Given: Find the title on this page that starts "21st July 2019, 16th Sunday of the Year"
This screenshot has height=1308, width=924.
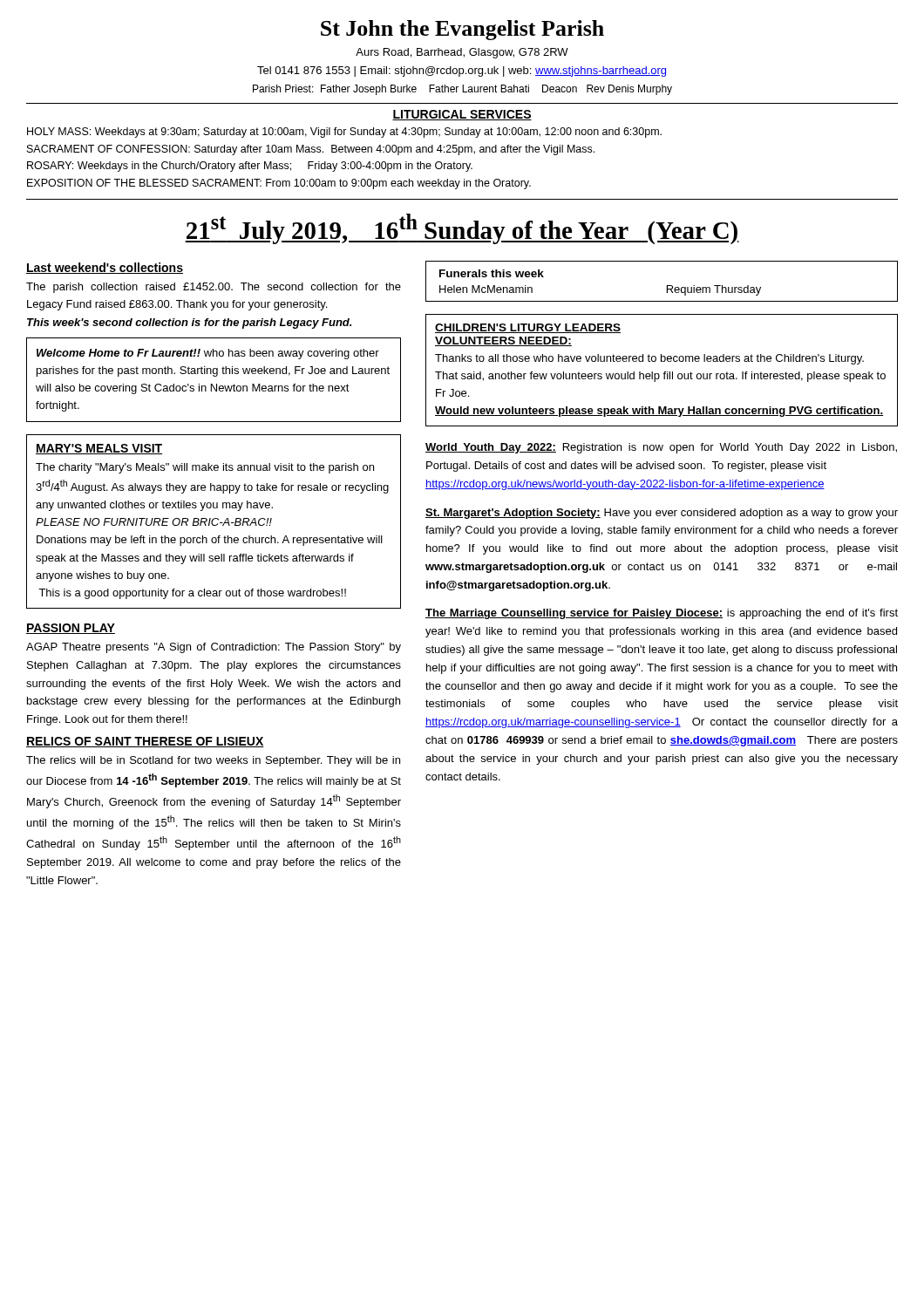Looking at the screenshot, I should coord(462,227).
